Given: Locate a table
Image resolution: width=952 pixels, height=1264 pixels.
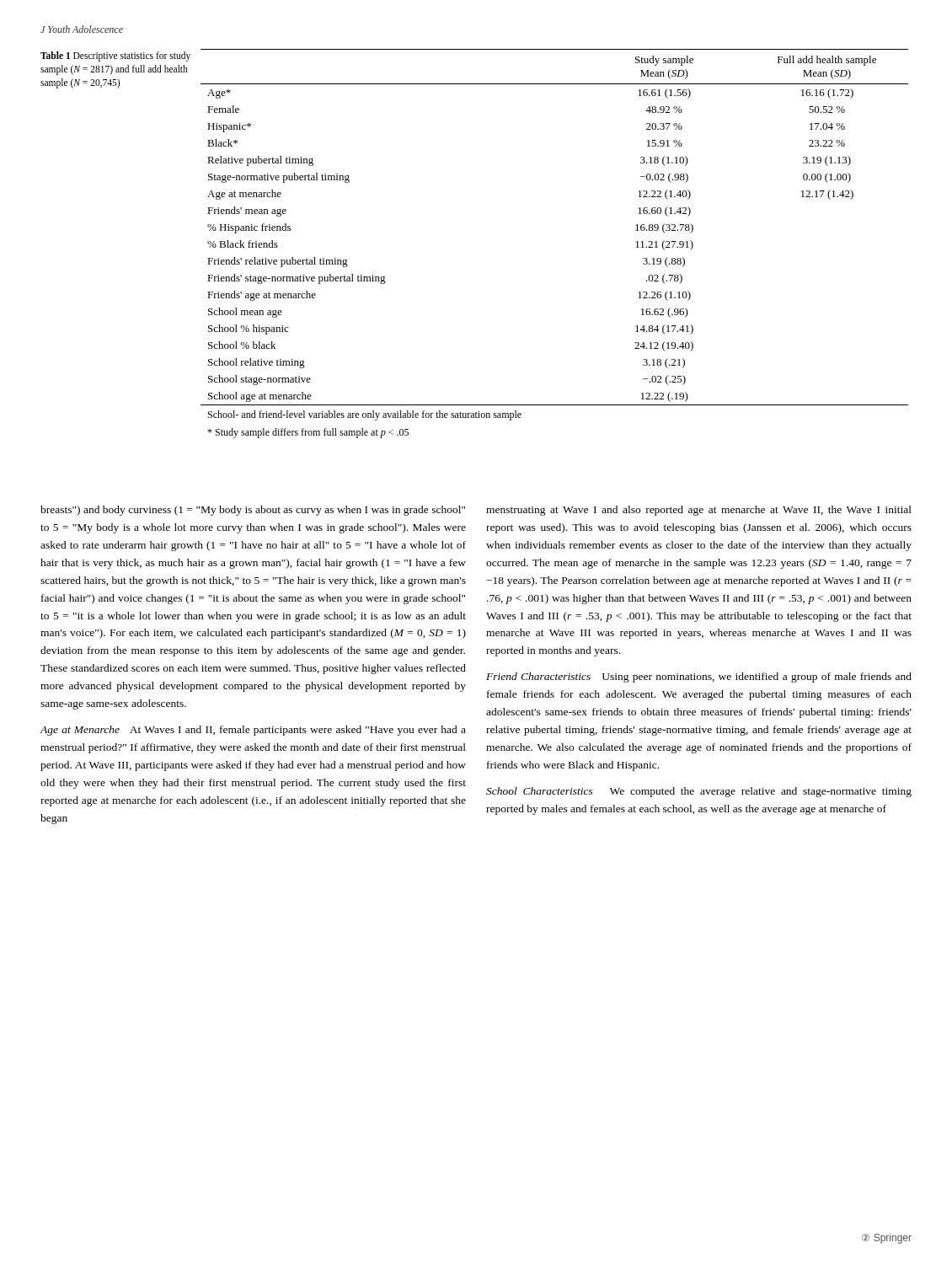Looking at the screenshot, I should pyautogui.click(x=554, y=246).
